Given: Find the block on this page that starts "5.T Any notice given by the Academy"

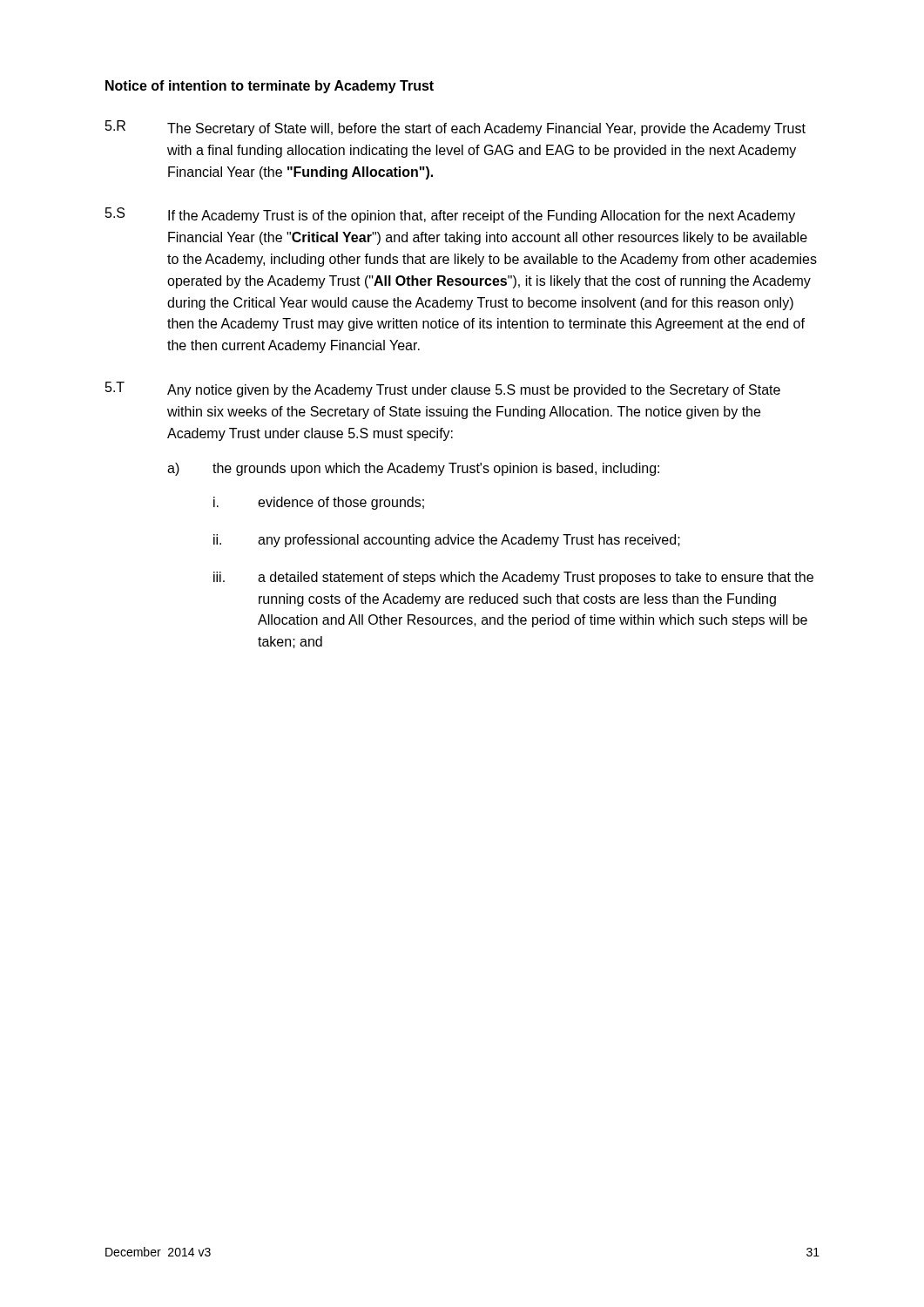Looking at the screenshot, I should (462, 531).
